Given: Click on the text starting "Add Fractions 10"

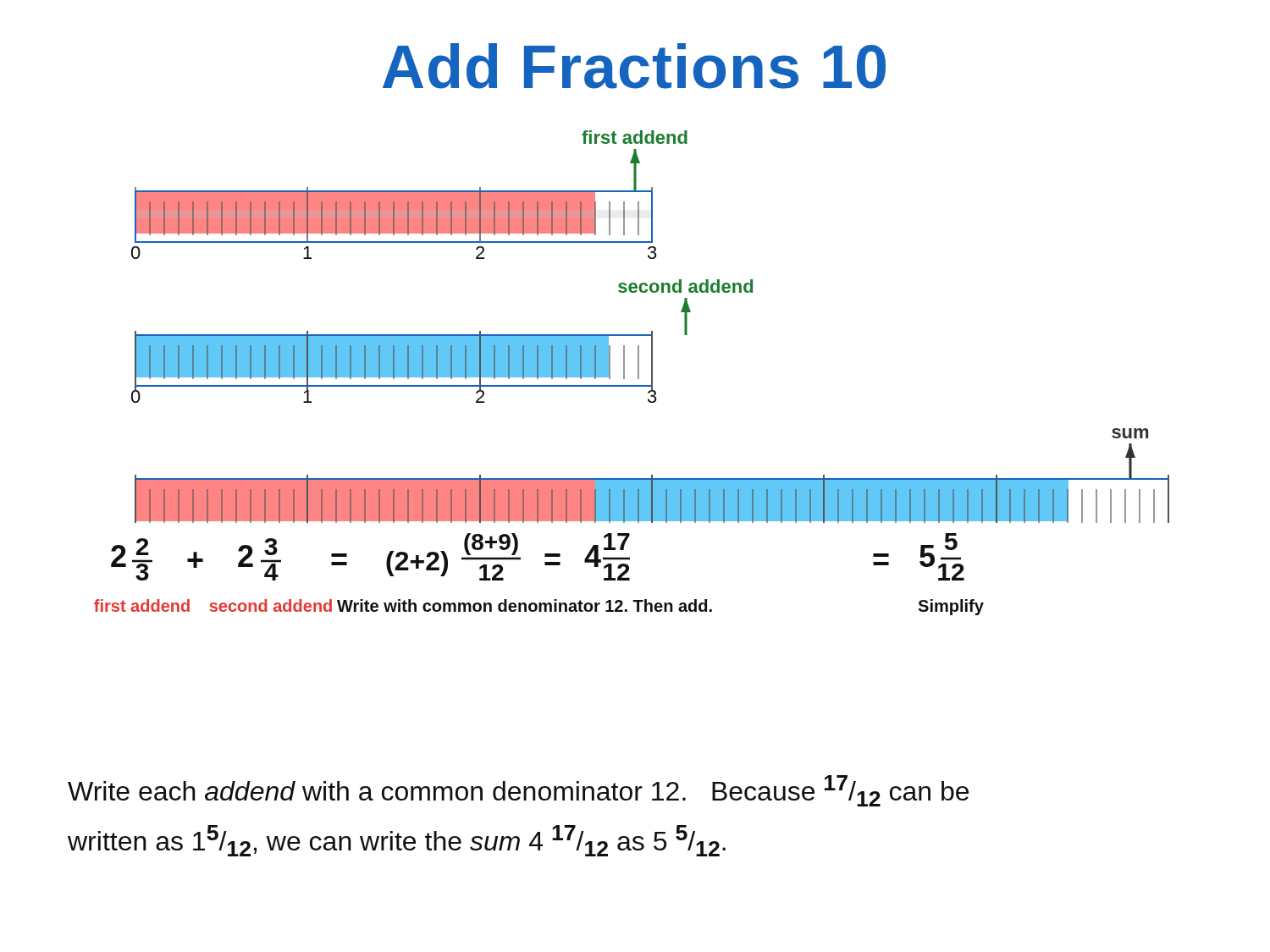Looking at the screenshot, I should coord(635,67).
